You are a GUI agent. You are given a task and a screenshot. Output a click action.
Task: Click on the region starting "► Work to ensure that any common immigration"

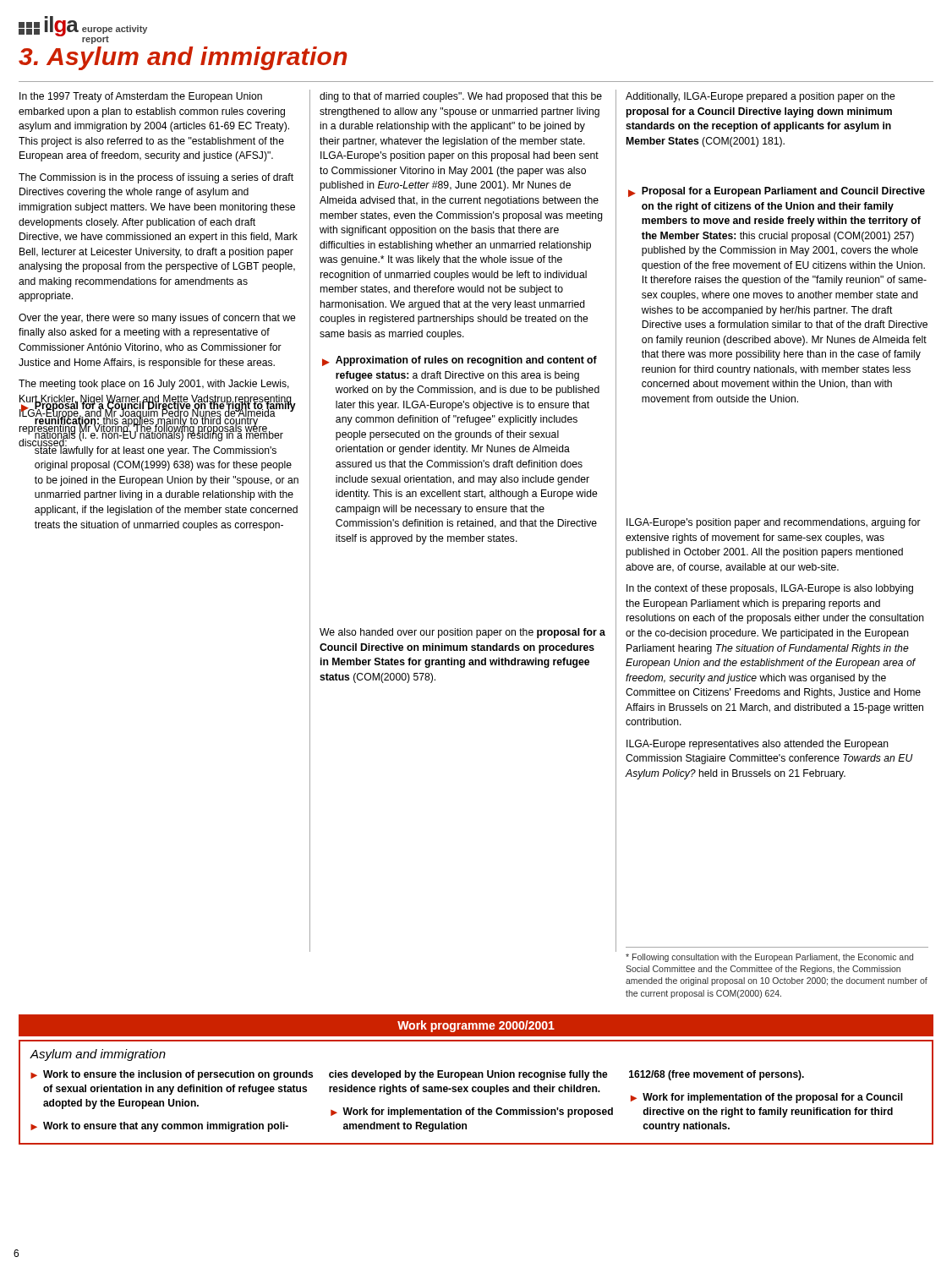pyautogui.click(x=159, y=1127)
